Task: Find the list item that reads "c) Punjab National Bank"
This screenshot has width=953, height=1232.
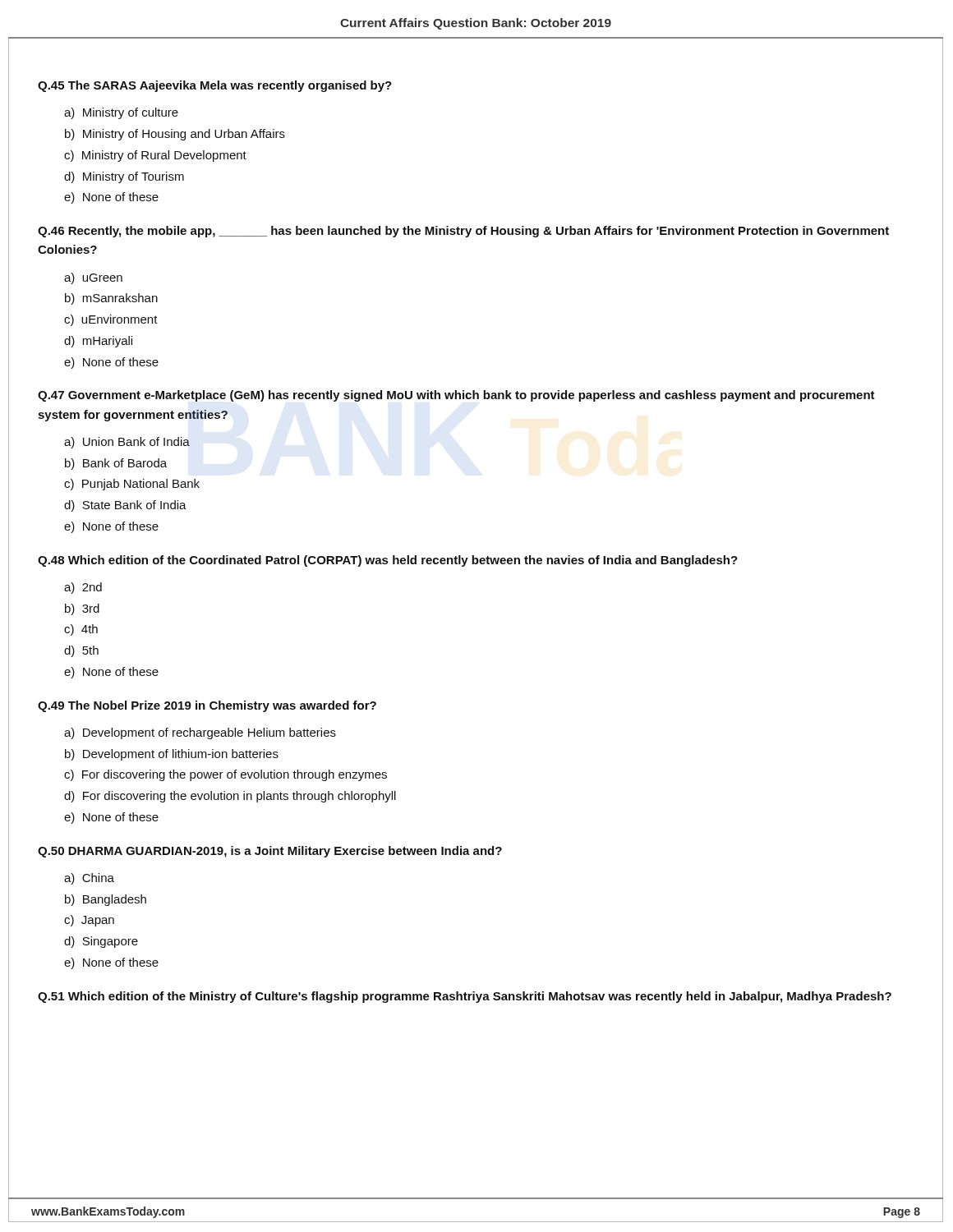Action: point(132,484)
